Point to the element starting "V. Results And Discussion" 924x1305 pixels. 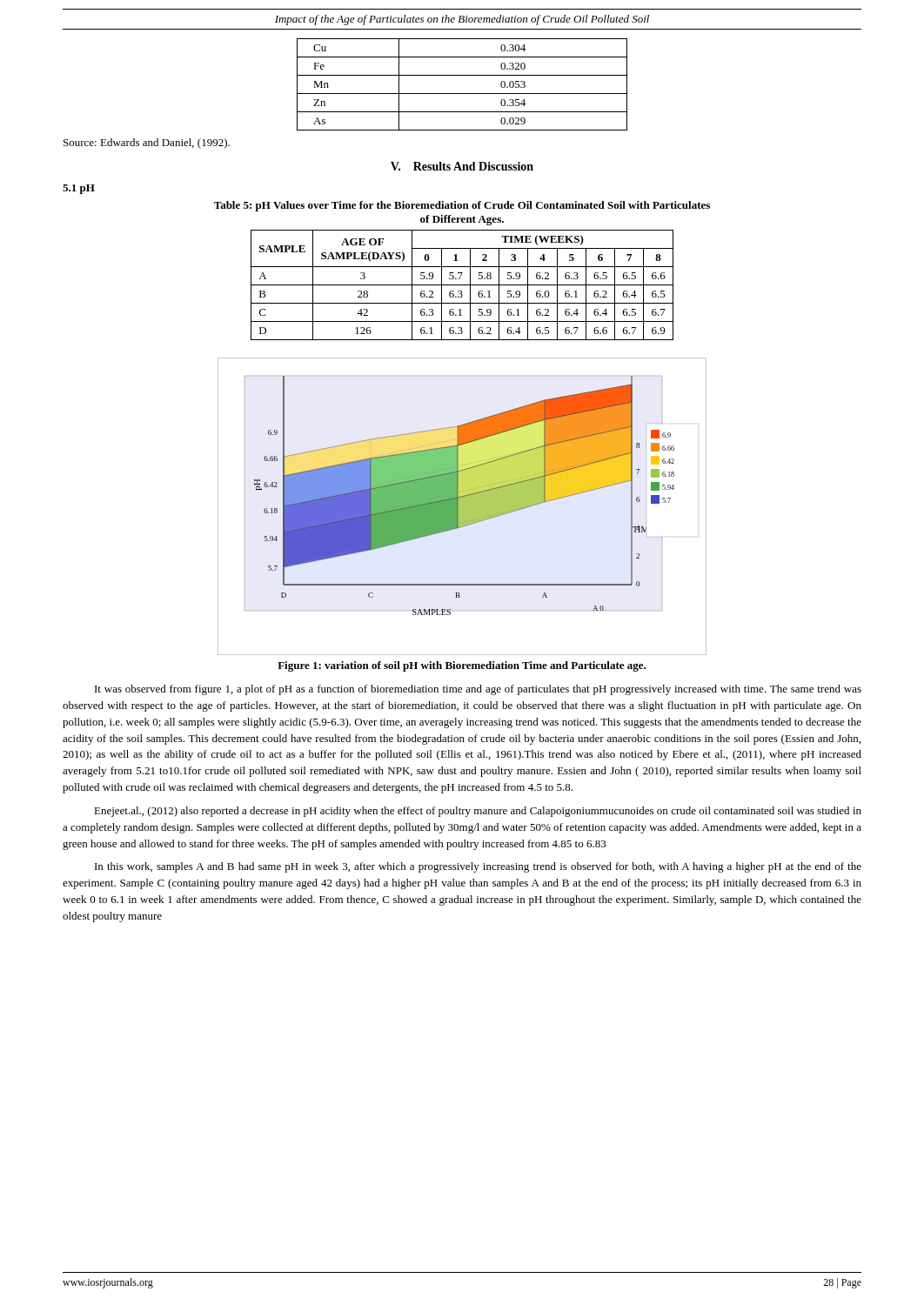462,167
